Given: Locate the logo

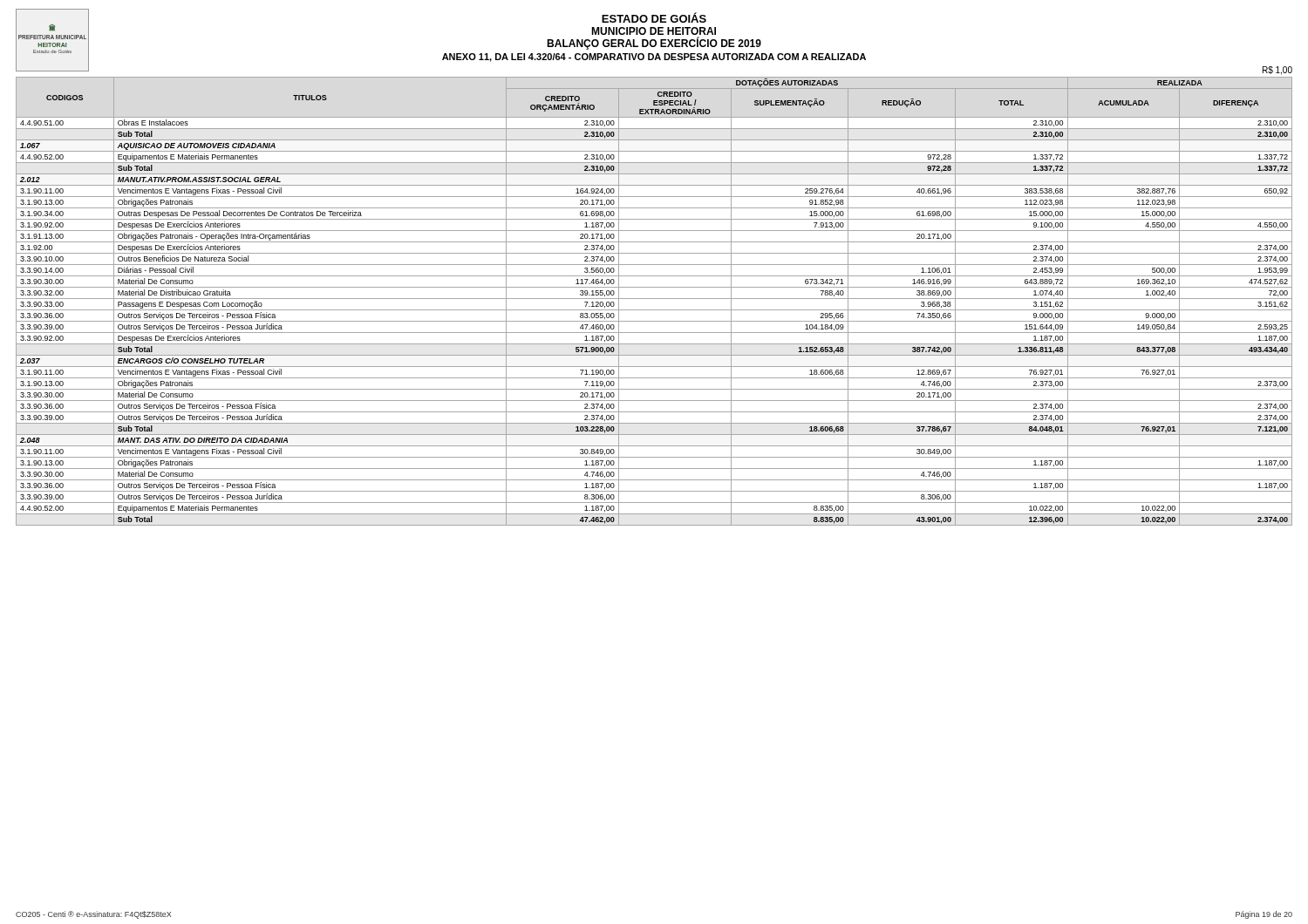Looking at the screenshot, I should (52, 40).
